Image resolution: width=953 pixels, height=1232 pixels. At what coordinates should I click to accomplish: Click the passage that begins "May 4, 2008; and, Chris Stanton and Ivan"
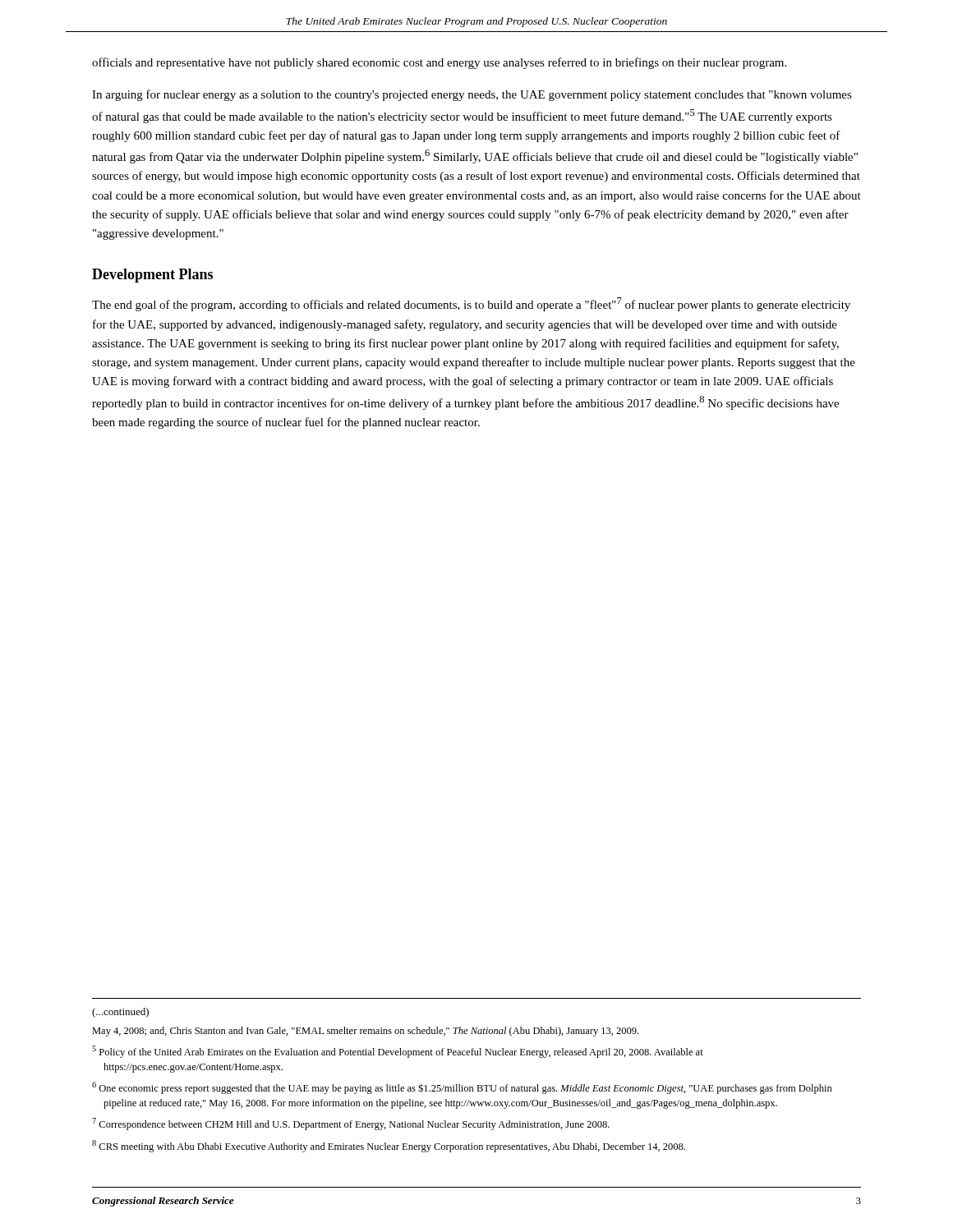[x=366, y=1030]
